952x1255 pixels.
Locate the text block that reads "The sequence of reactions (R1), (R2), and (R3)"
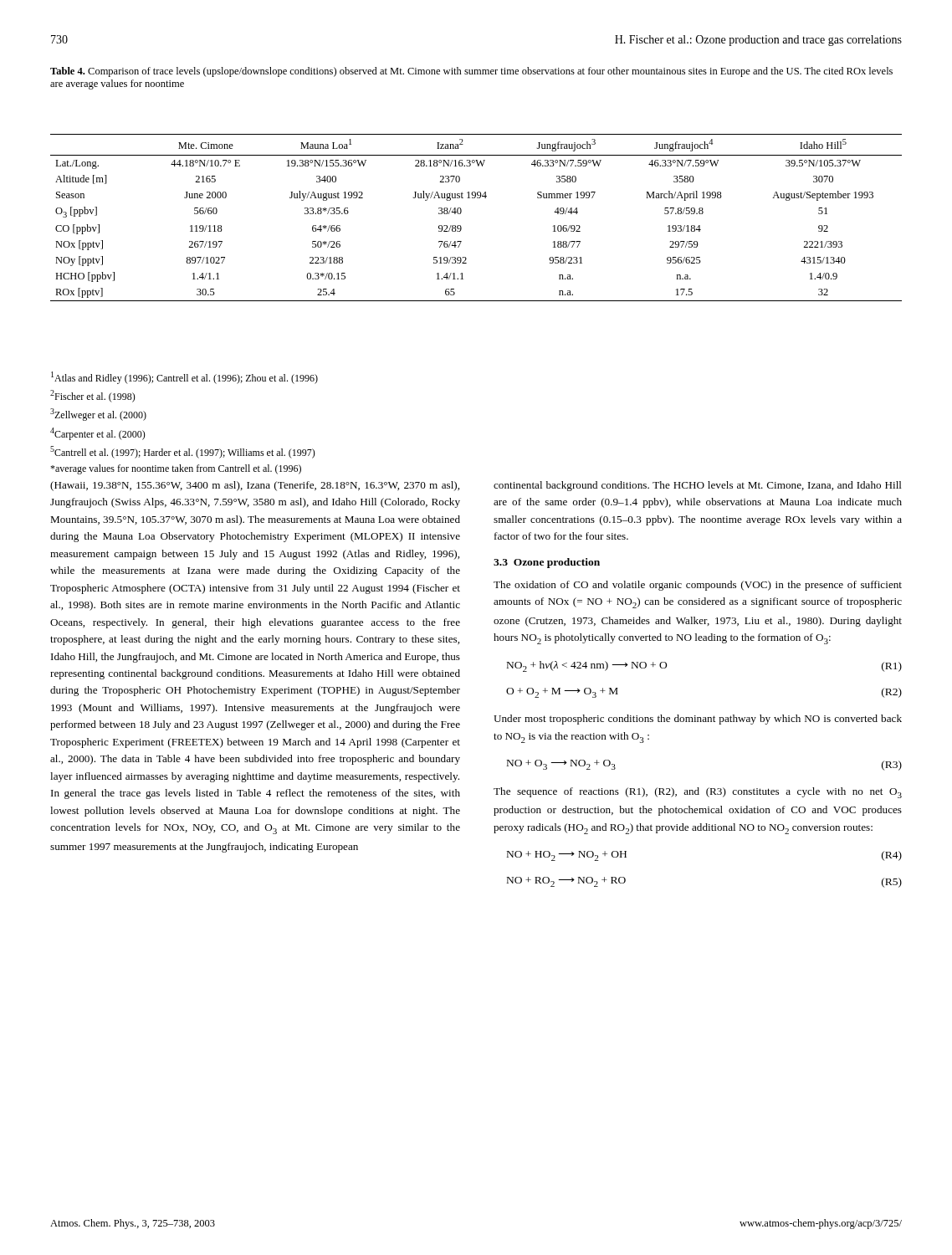[x=698, y=810]
